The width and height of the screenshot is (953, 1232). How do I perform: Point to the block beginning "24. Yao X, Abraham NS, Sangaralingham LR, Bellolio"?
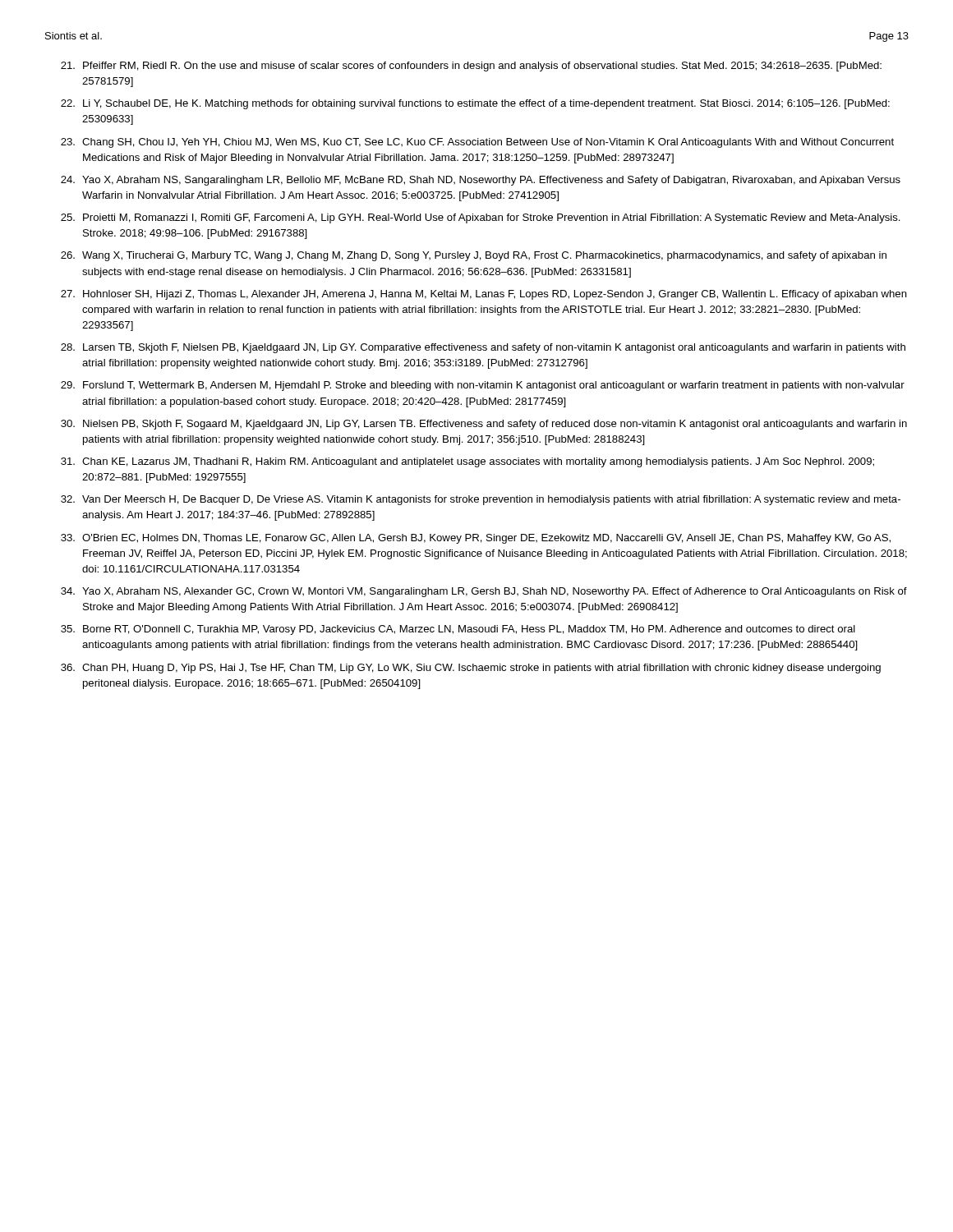(476, 187)
